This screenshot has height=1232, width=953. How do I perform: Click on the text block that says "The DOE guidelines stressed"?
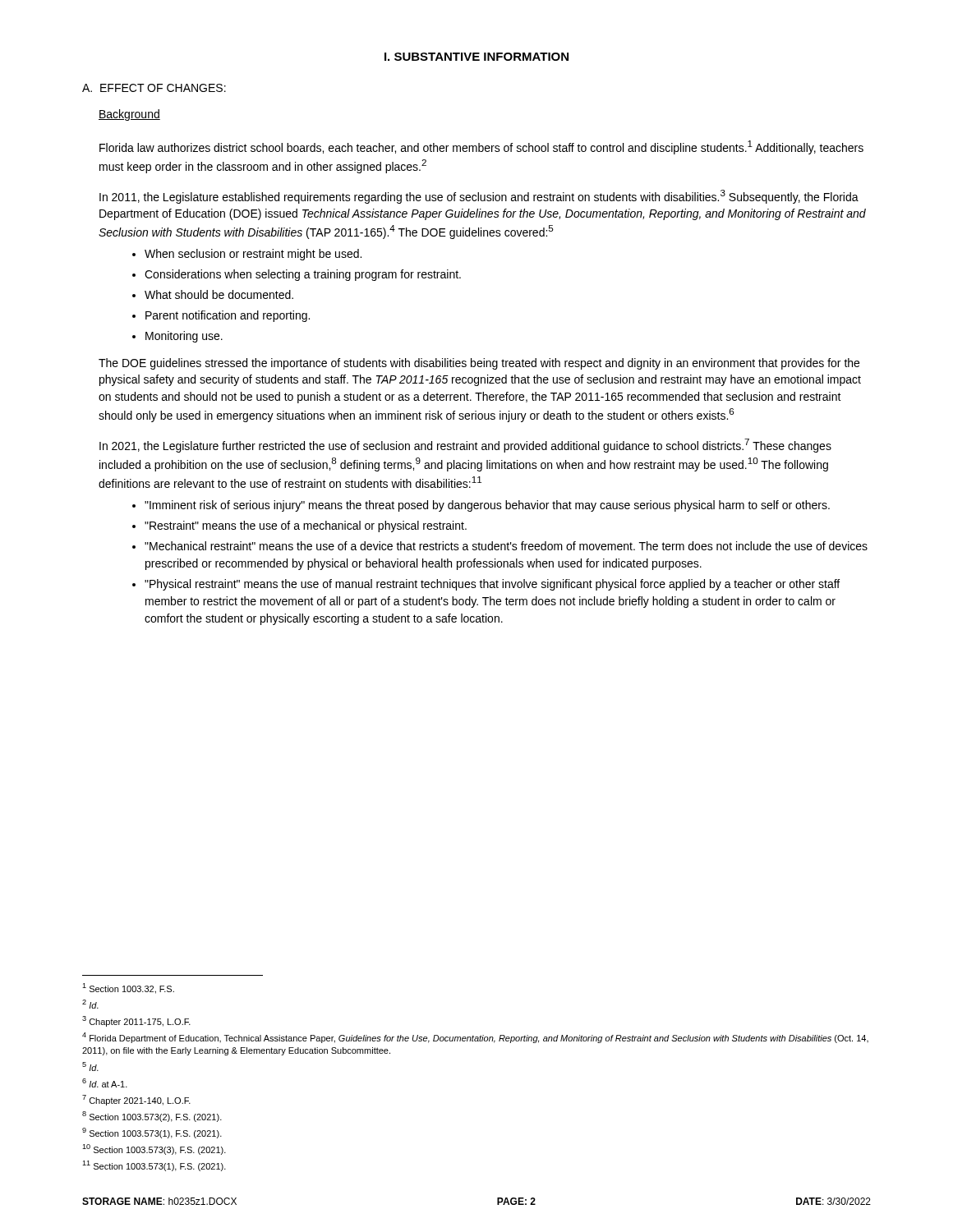[x=480, y=389]
